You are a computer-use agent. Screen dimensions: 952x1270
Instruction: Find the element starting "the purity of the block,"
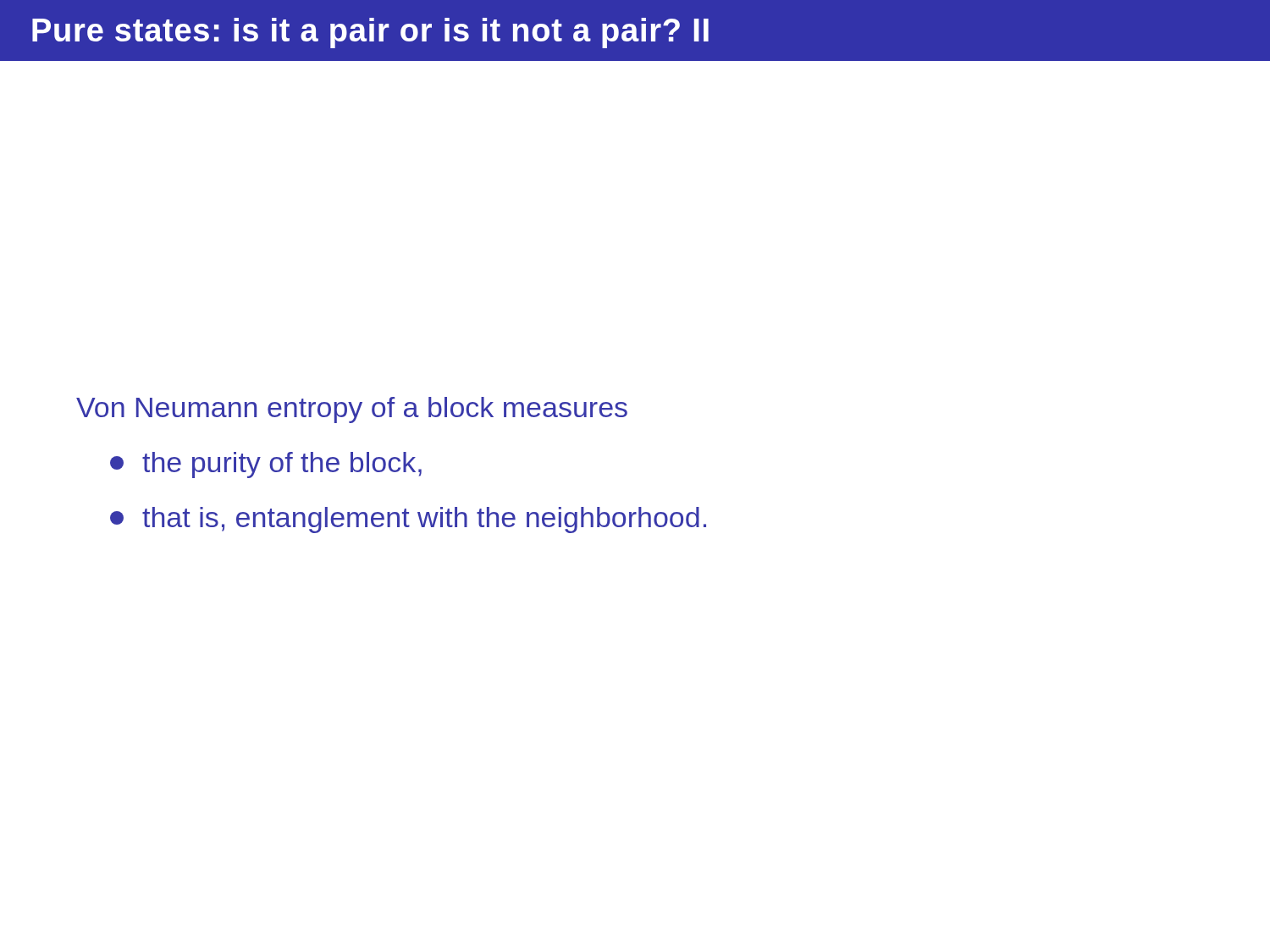click(267, 462)
